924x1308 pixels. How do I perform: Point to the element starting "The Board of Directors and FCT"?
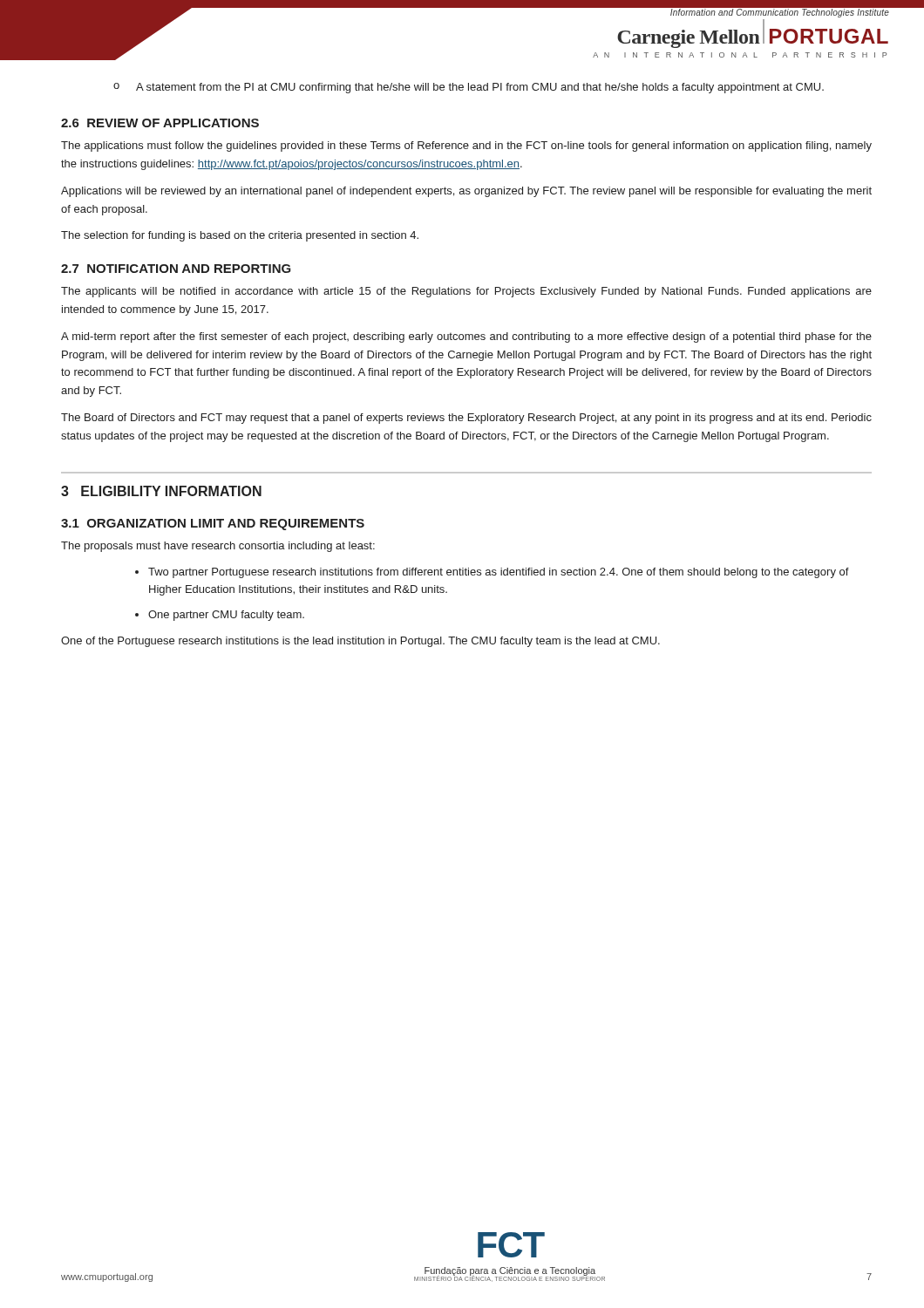click(x=466, y=426)
